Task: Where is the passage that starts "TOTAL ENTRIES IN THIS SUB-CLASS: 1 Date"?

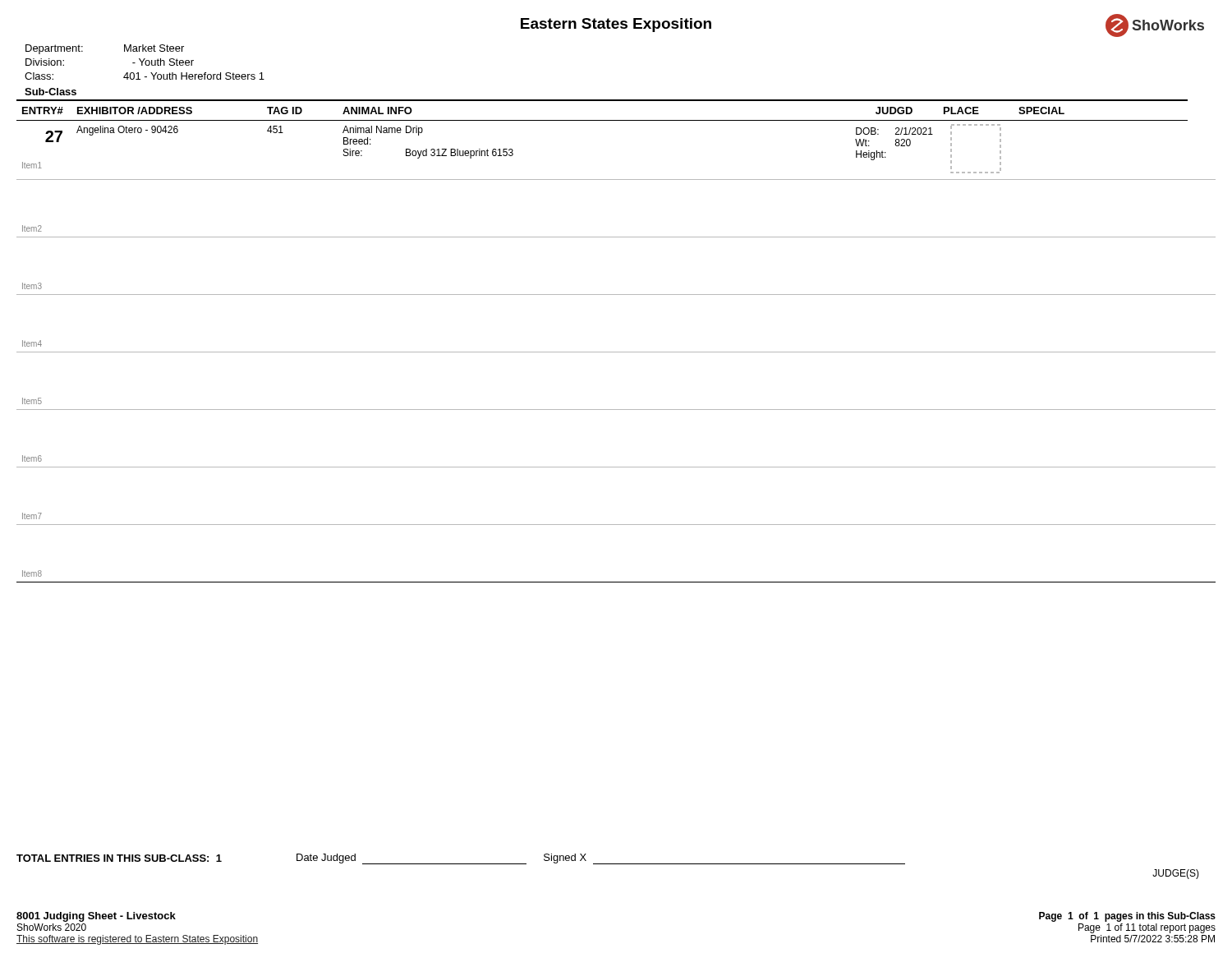Action: pyautogui.click(x=616, y=865)
